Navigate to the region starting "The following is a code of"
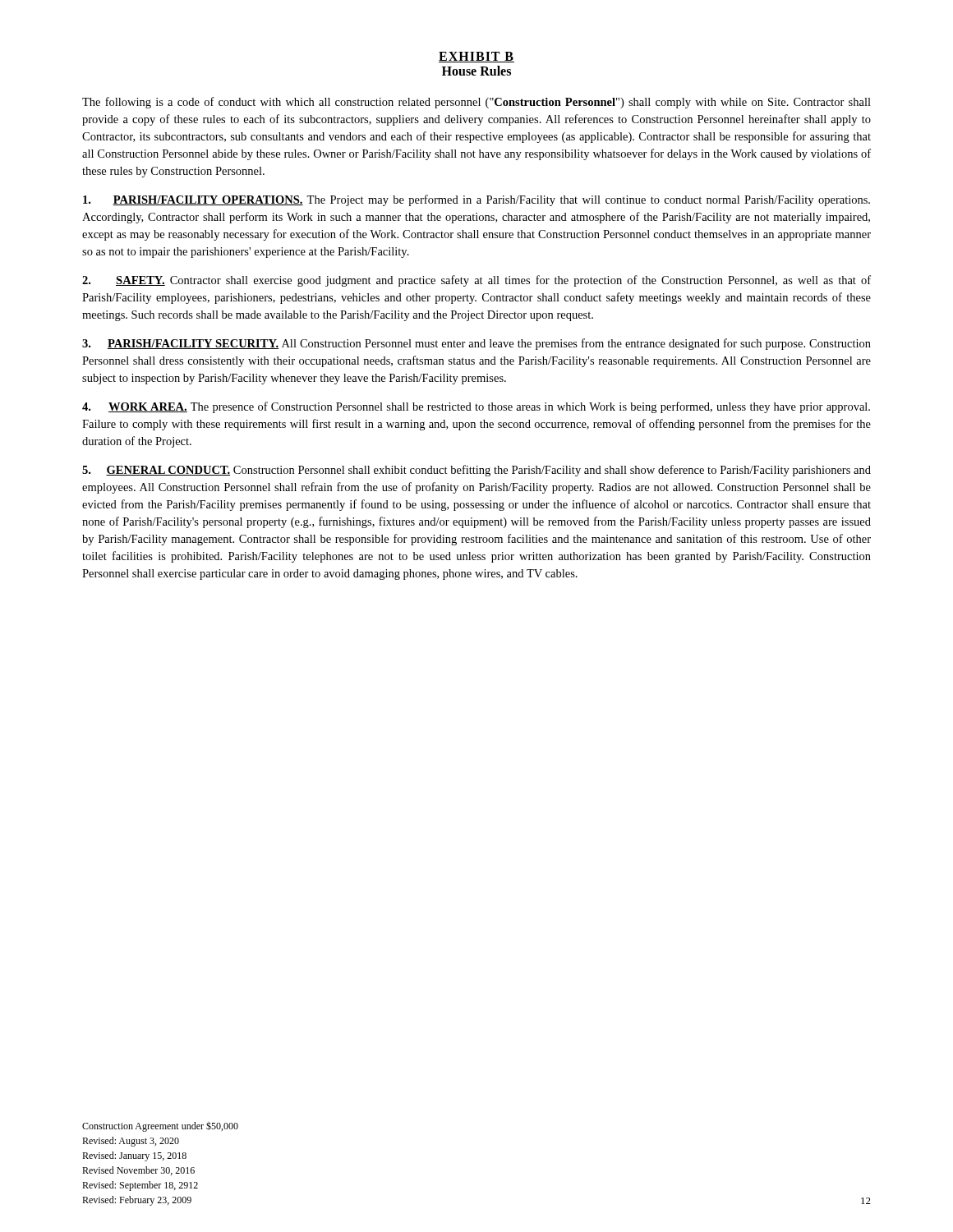The image size is (953, 1232). pos(476,136)
